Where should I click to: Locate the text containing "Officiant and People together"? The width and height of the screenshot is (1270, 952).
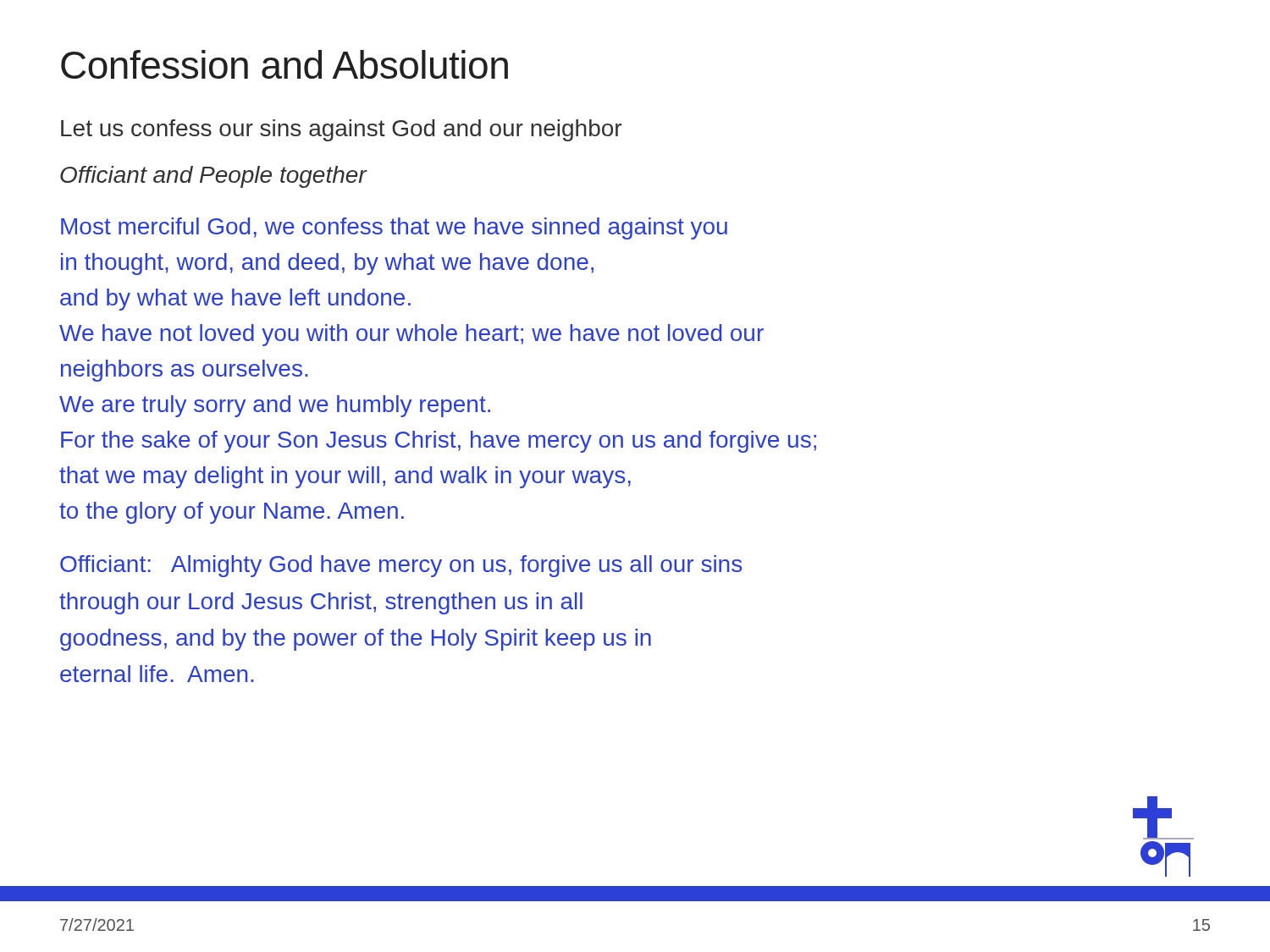[213, 175]
